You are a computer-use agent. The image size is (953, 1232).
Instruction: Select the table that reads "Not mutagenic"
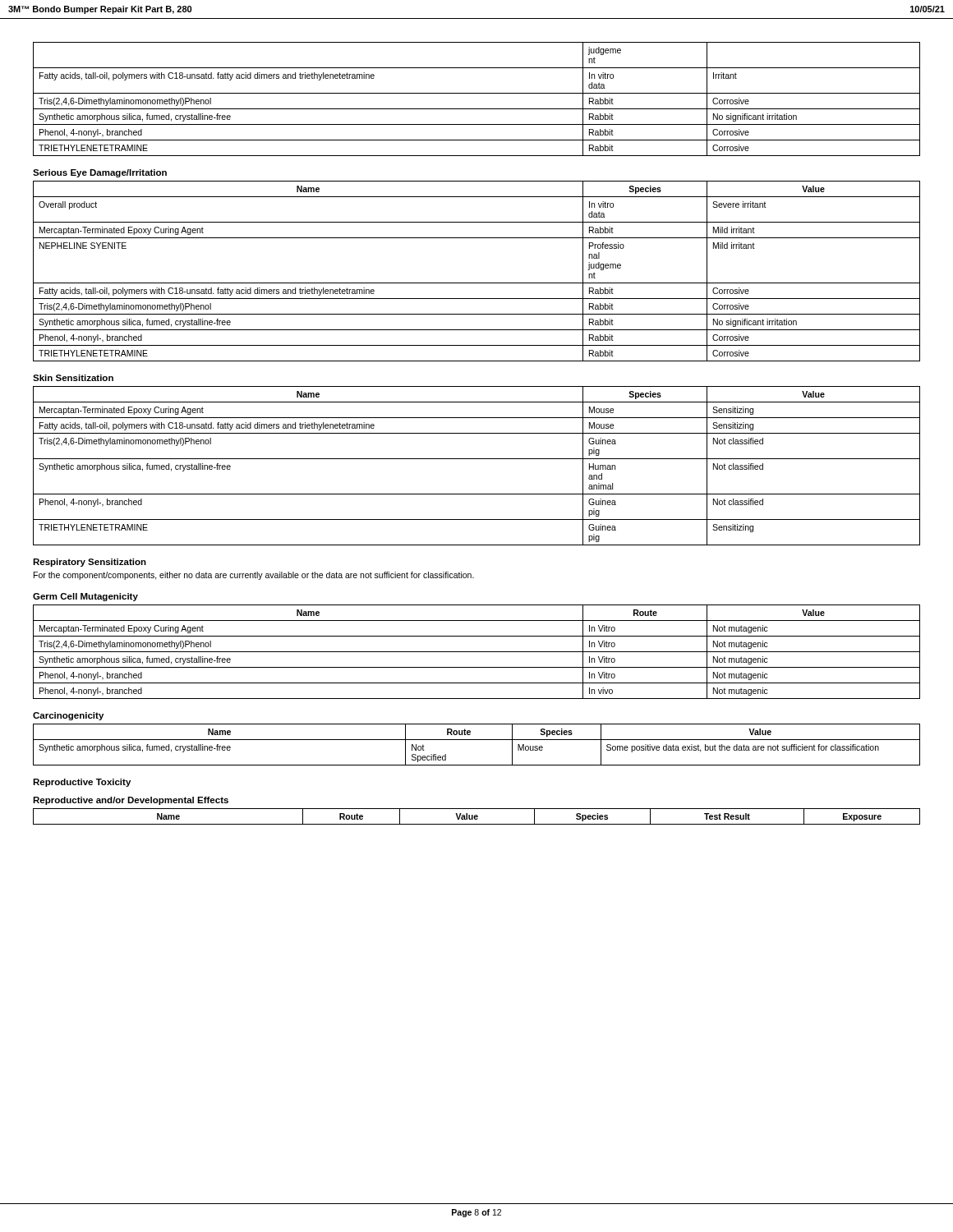coord(476,652)
